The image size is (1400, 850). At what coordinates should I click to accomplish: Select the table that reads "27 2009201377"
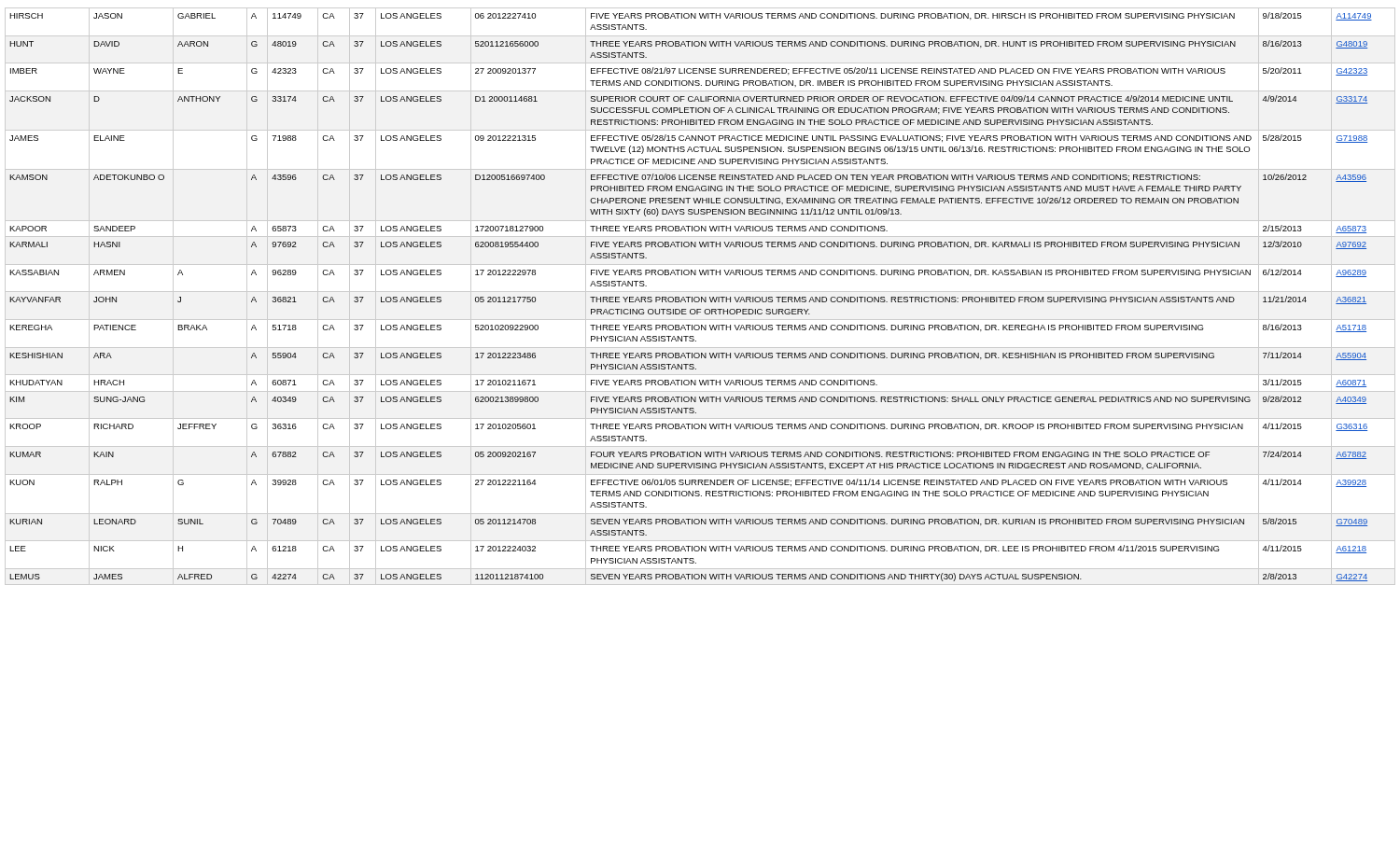click(700, 296)
